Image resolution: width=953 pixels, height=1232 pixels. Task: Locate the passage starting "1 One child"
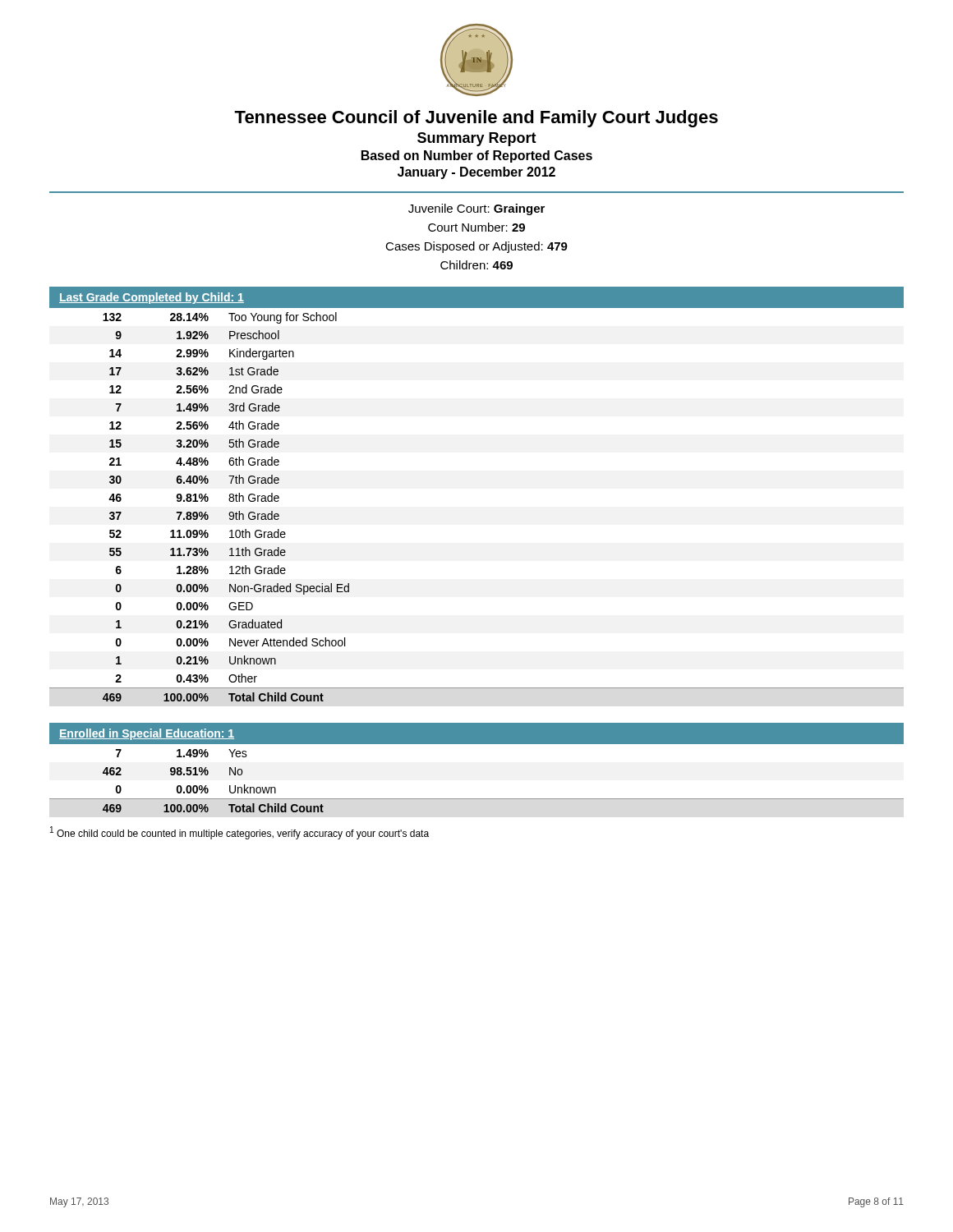239,832
